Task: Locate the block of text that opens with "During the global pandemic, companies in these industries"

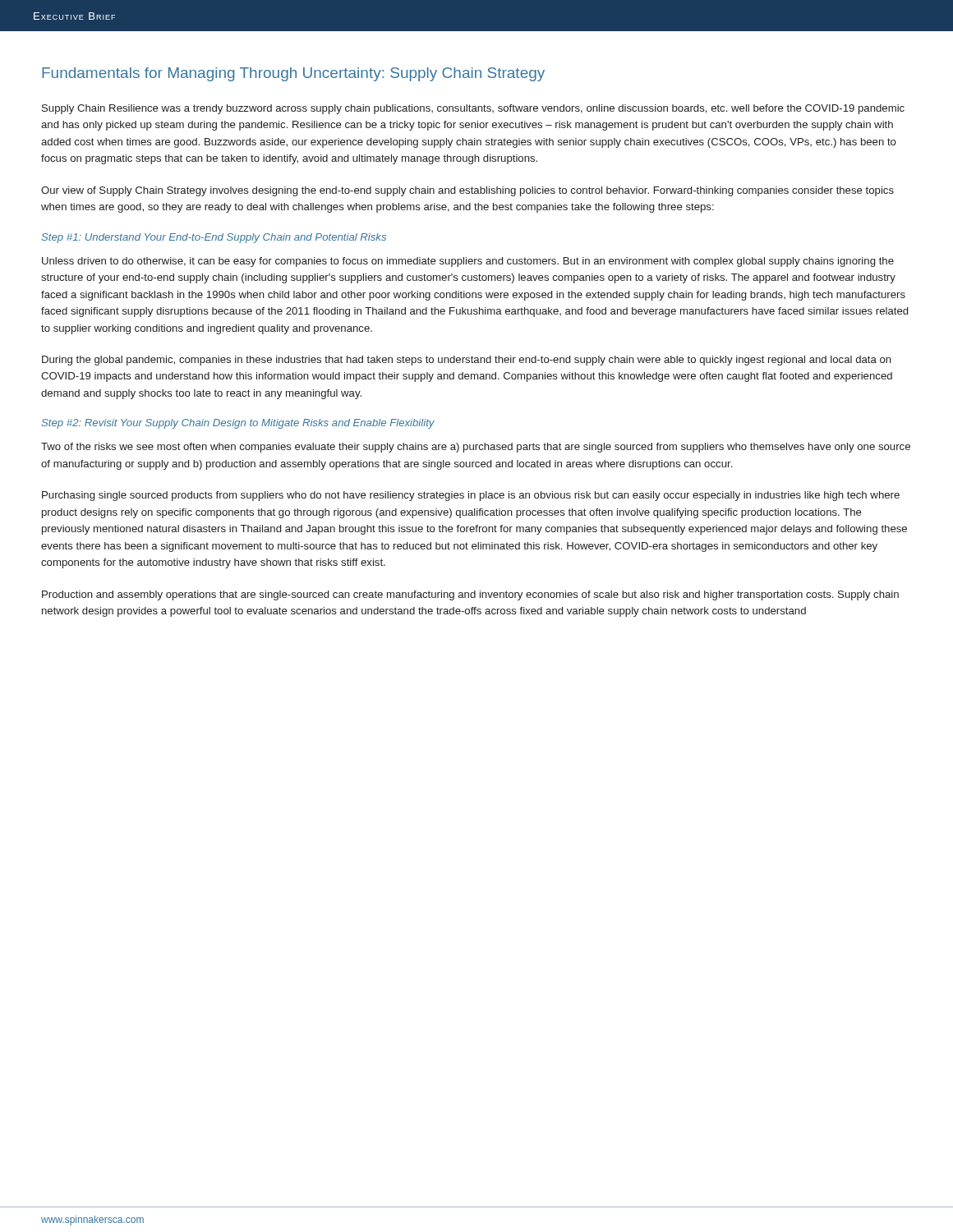Action: [467, 376]
